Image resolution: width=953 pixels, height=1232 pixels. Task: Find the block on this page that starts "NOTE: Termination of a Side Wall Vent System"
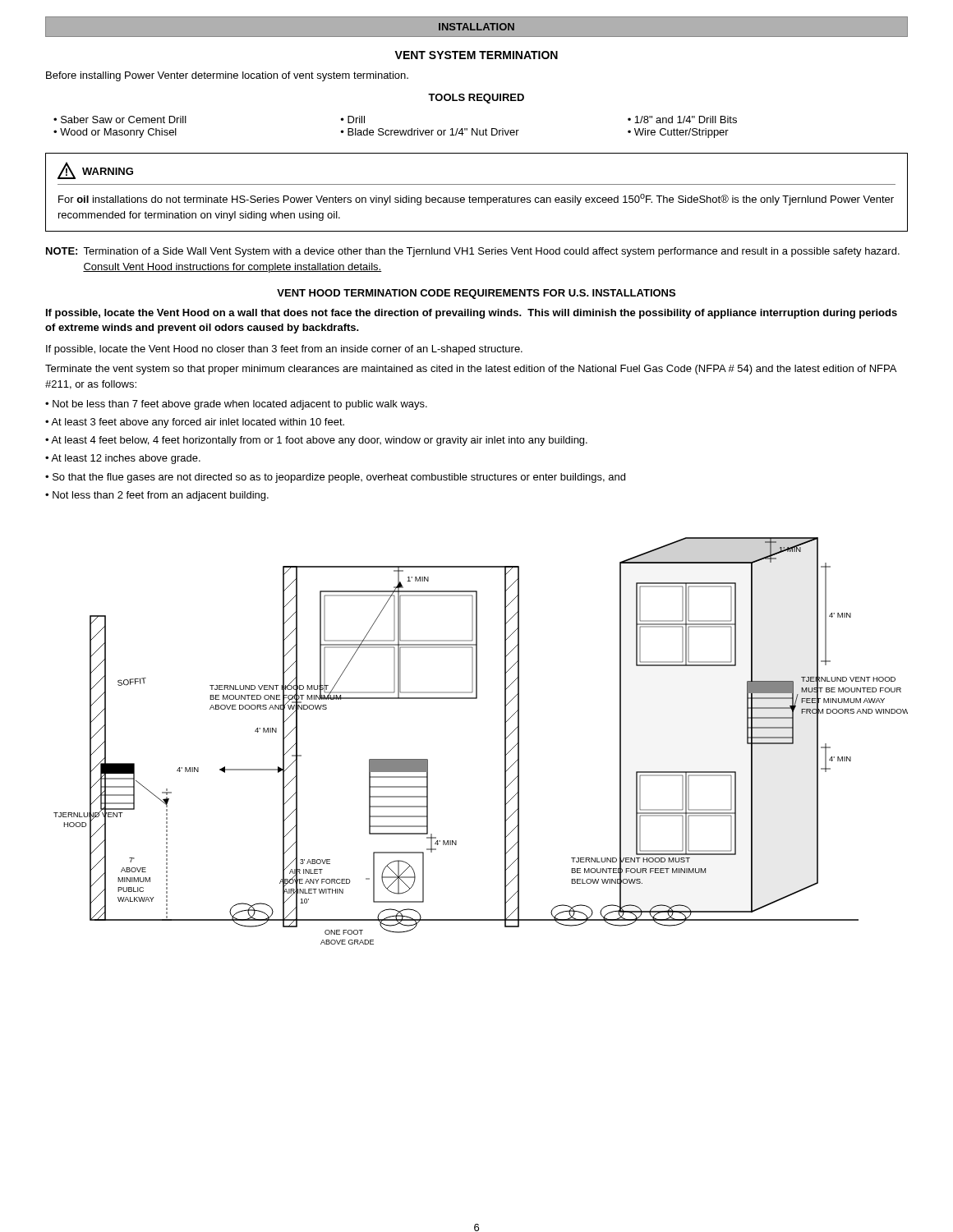(476, 259)
